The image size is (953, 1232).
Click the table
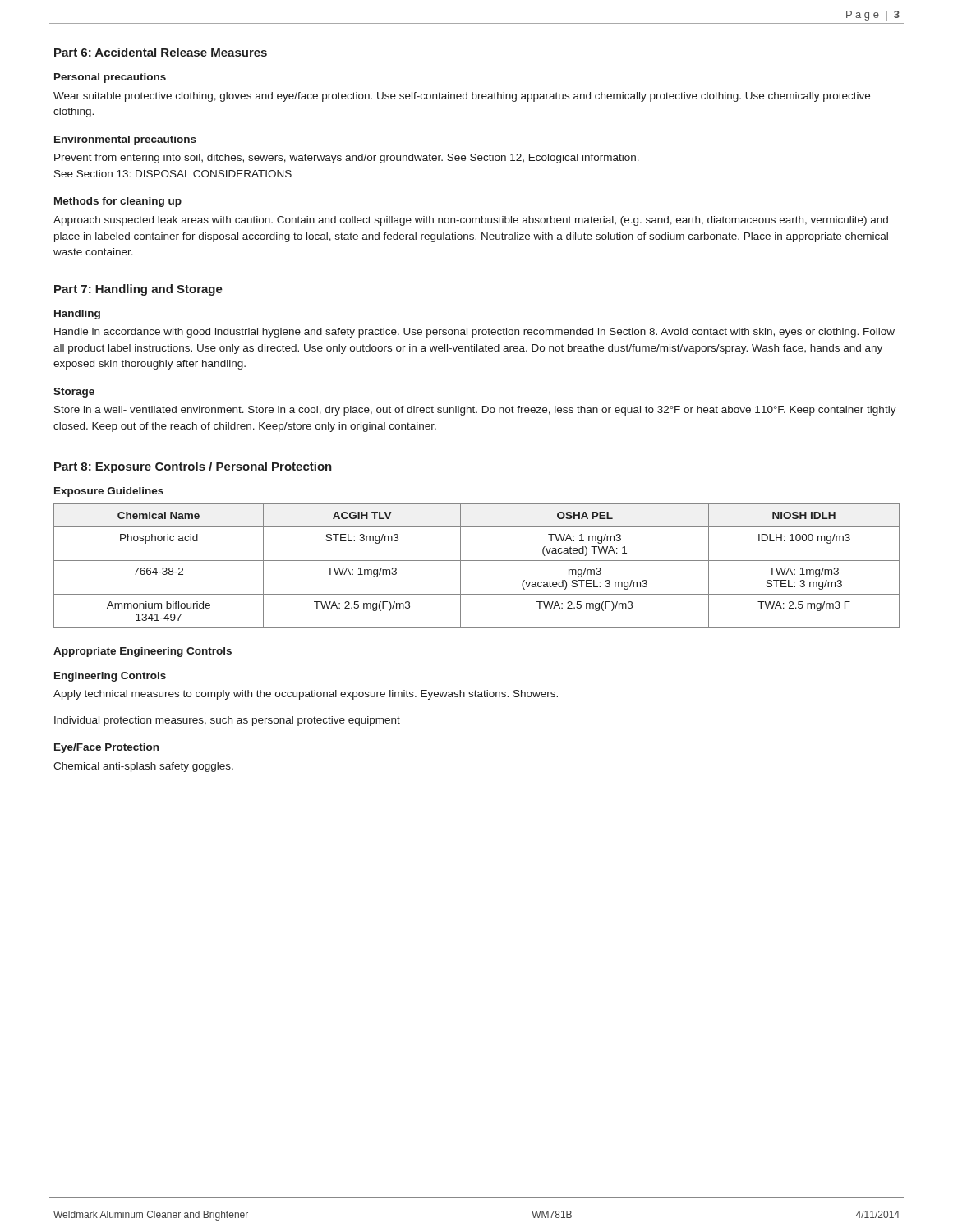476,566
